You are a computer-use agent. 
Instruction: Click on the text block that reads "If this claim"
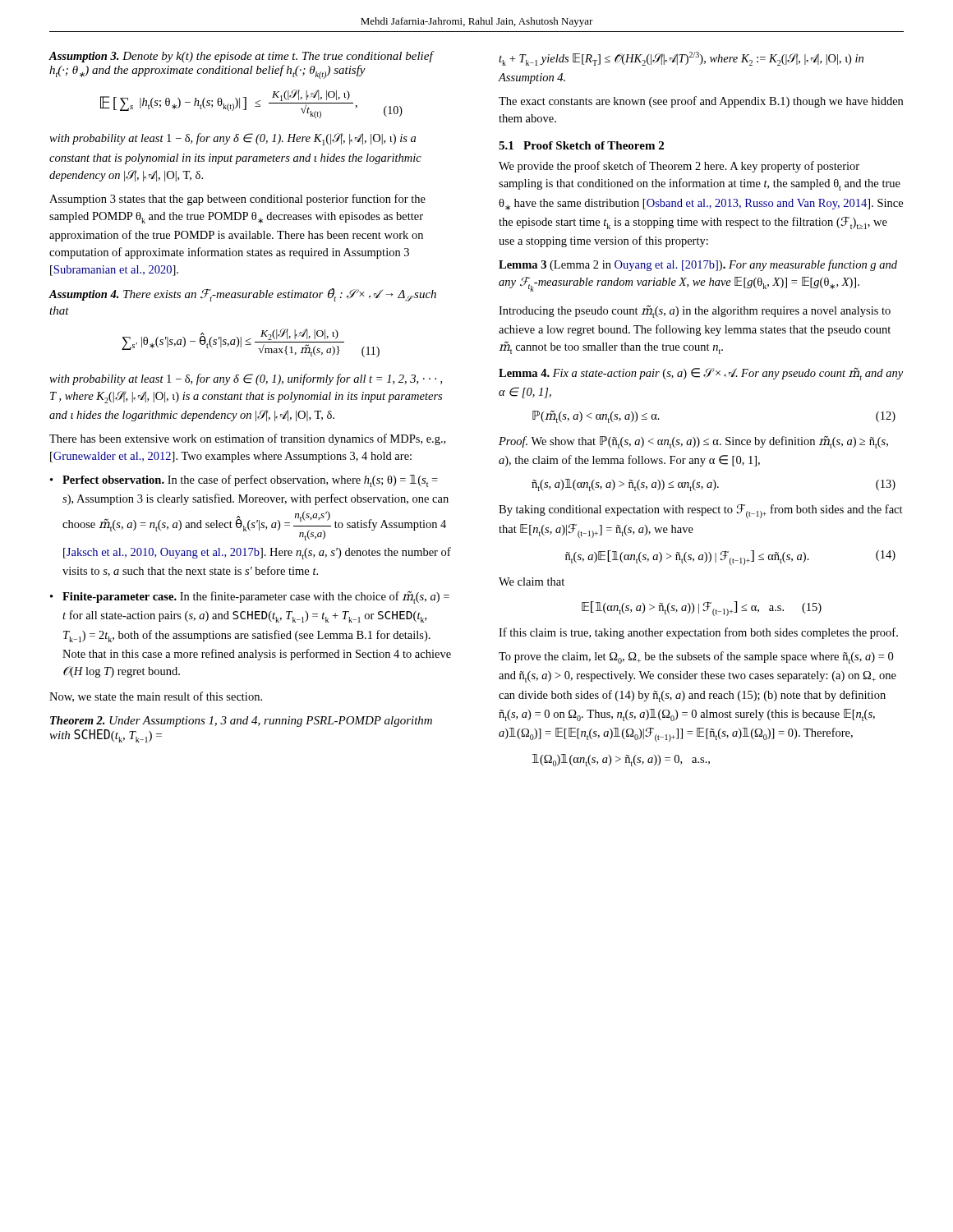(x=699, y=632)
